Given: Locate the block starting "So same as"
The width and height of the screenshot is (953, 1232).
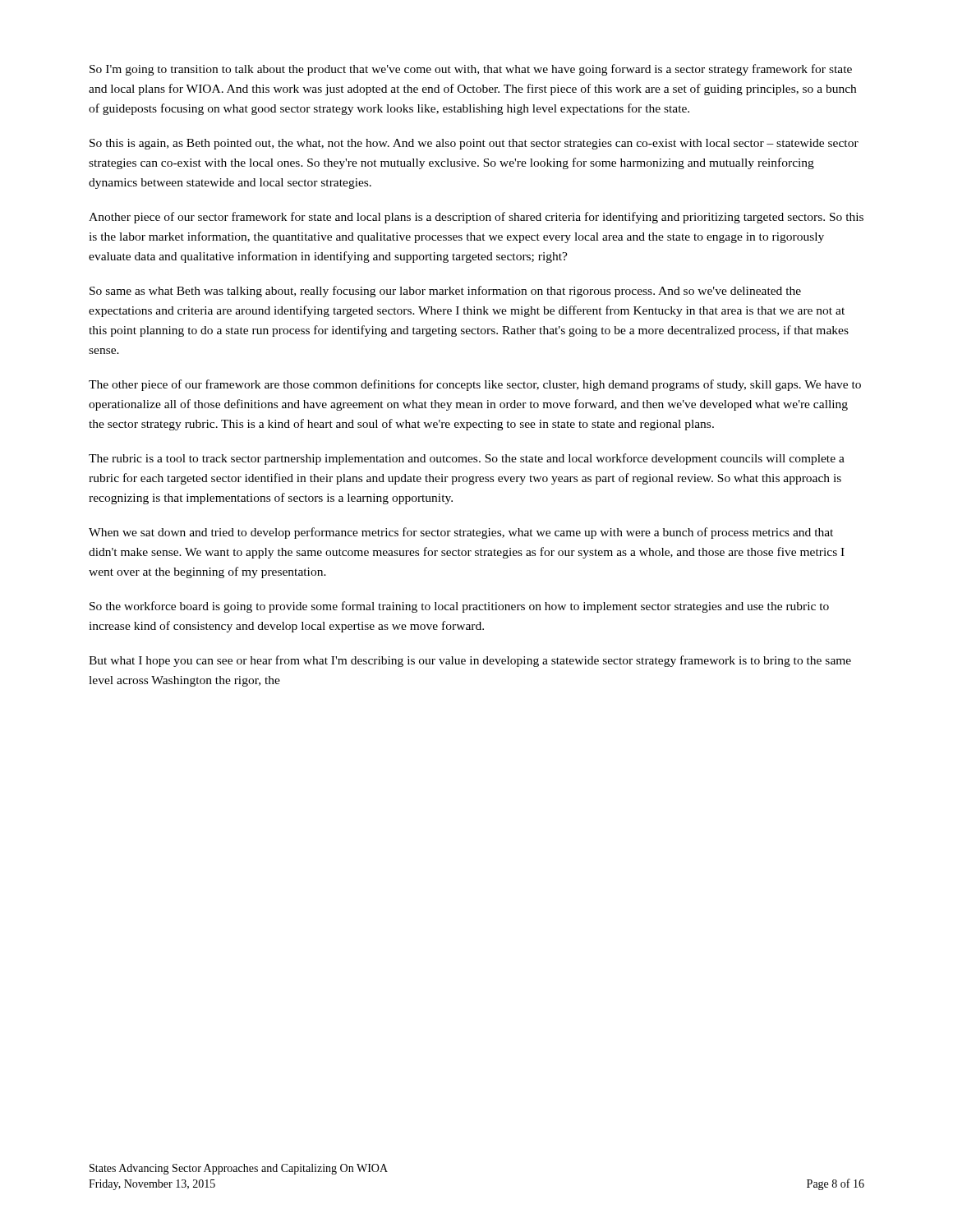Looking at the screenshot, I should pyautogui.click(x=469, y=320).
